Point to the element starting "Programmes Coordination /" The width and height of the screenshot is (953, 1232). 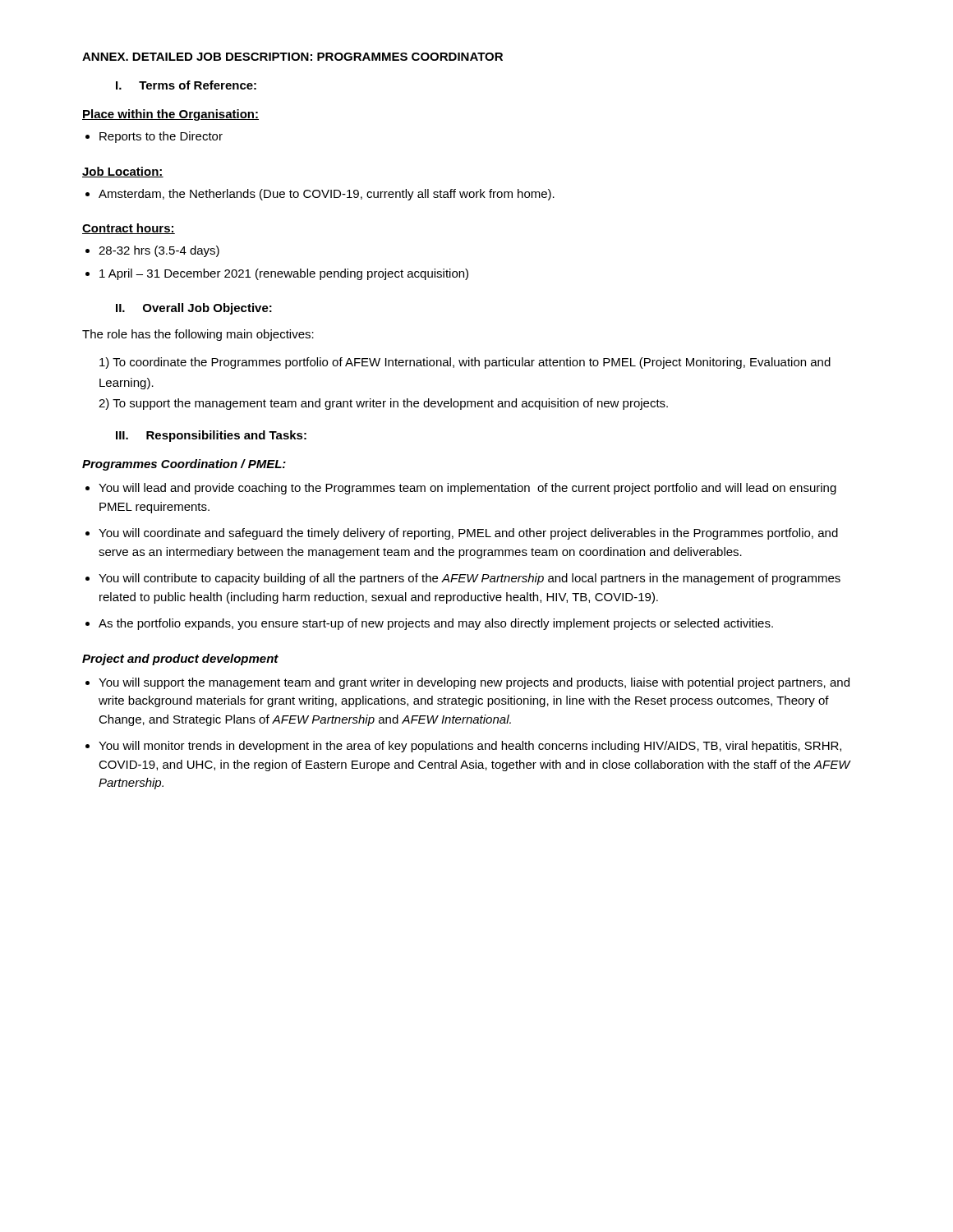[184, 464]
